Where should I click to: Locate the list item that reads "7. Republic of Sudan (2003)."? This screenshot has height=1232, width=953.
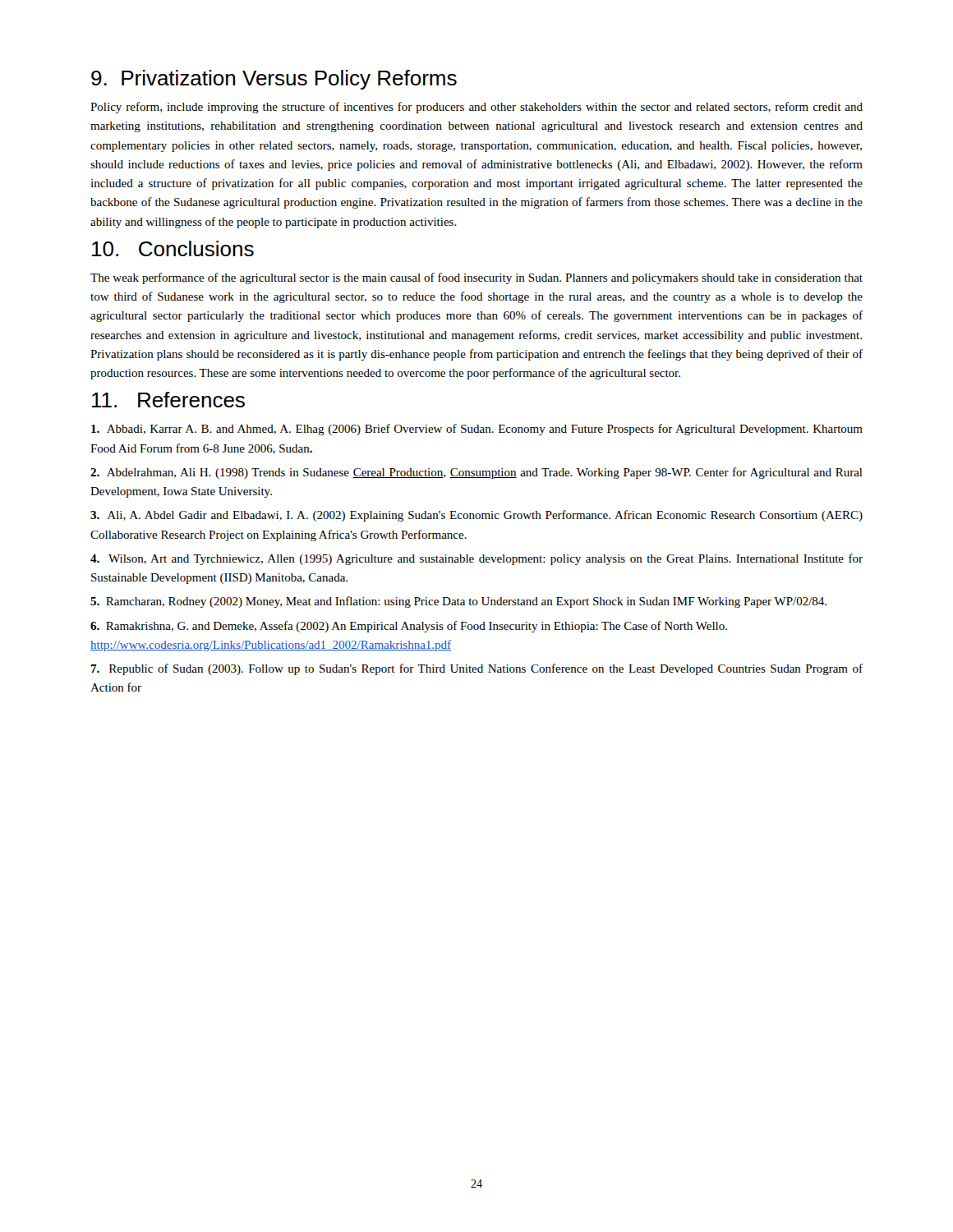tap(476, 679)
